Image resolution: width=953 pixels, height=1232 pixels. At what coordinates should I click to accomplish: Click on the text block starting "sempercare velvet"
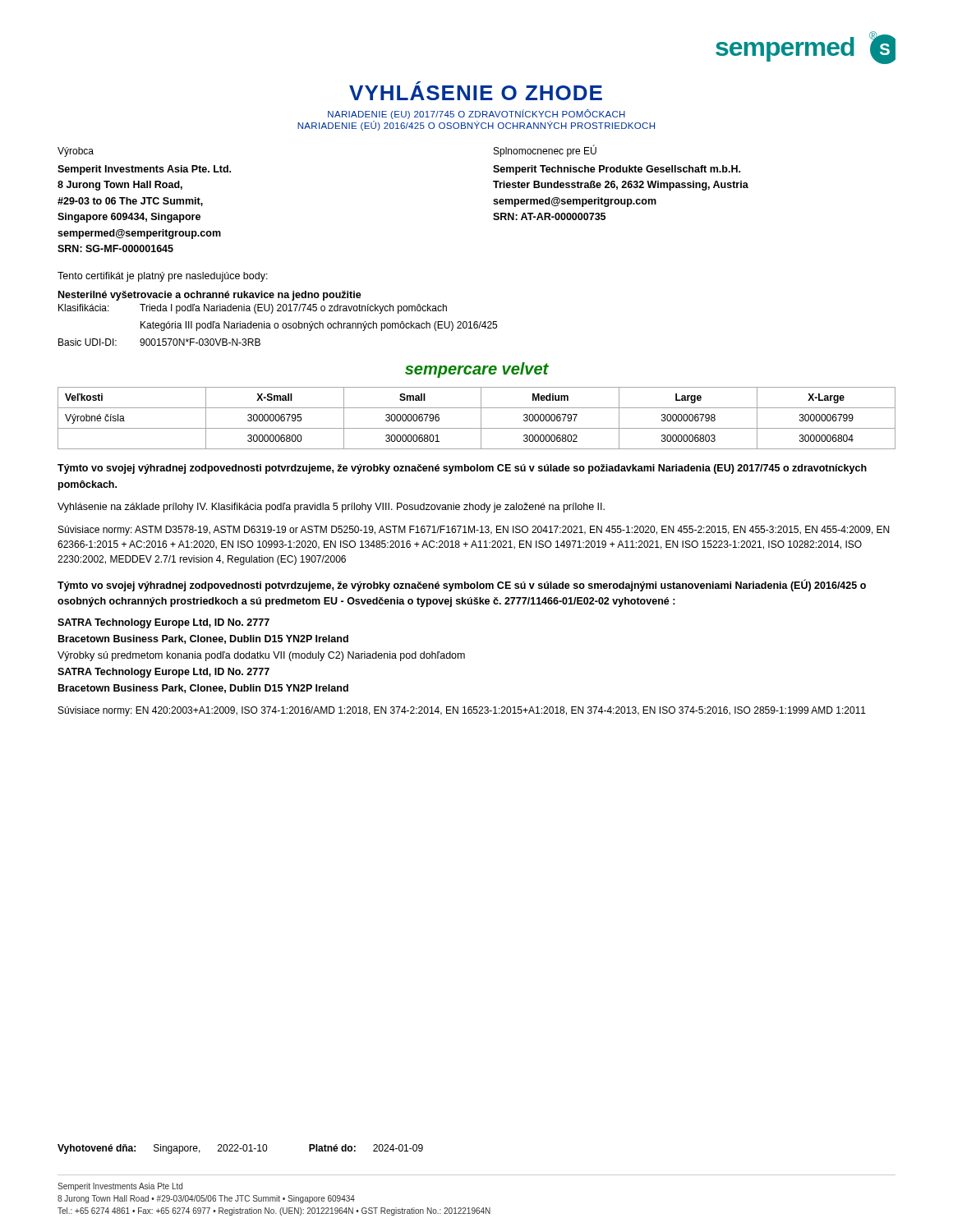click(476, 369)
